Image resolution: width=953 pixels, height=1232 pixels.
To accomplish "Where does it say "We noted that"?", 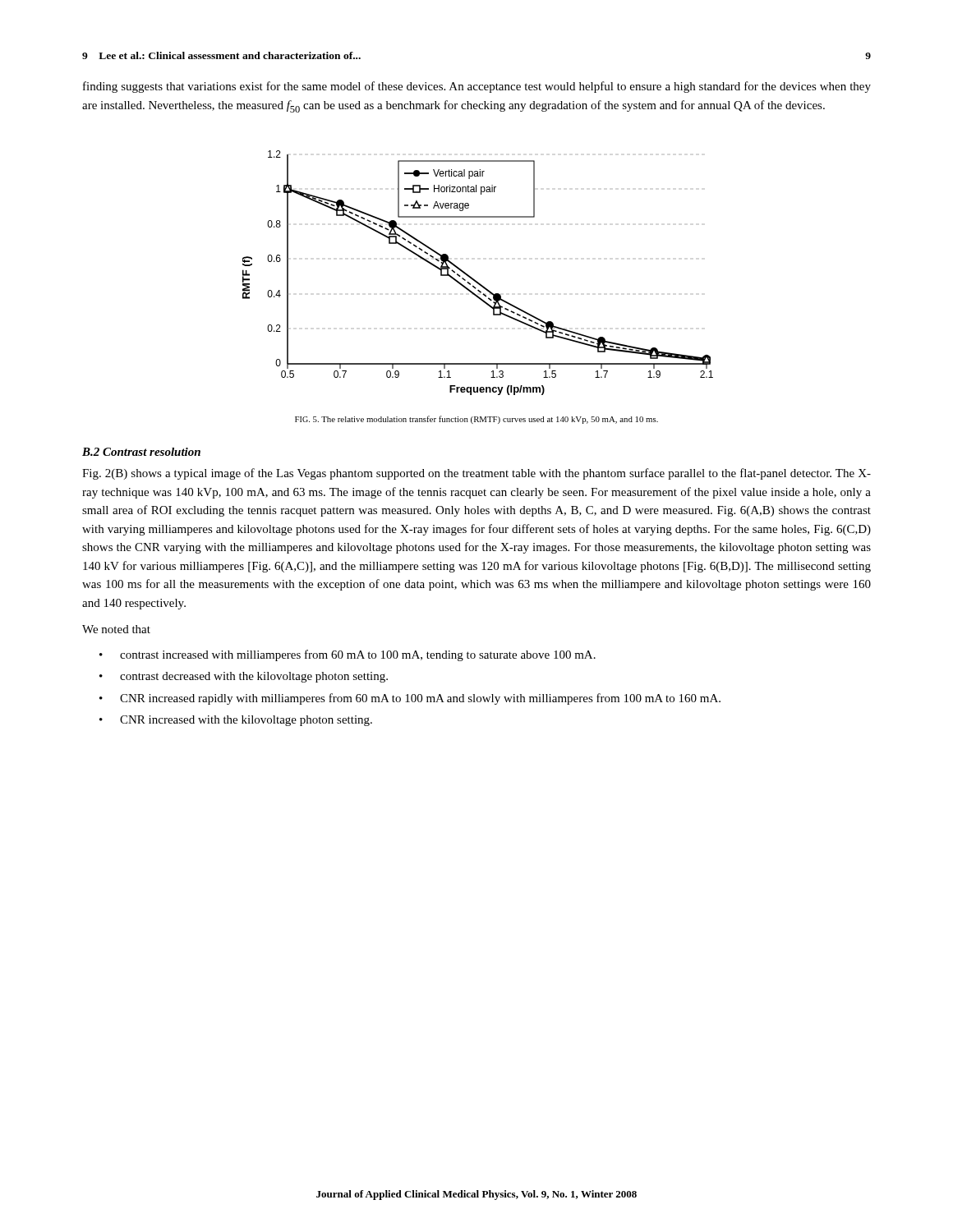I will click(x=116, y=629).
